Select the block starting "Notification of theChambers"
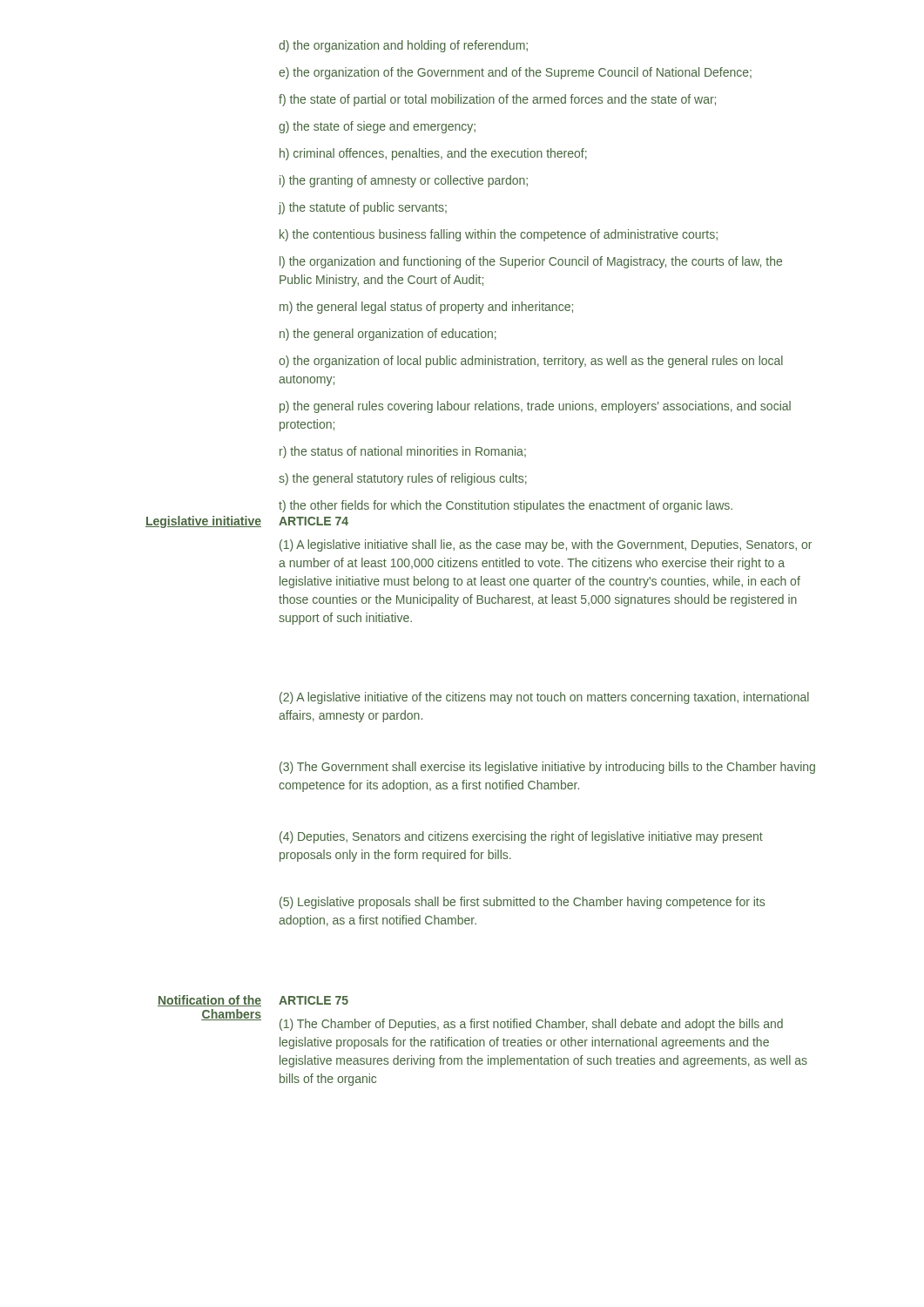 [x=209, y=1007]
